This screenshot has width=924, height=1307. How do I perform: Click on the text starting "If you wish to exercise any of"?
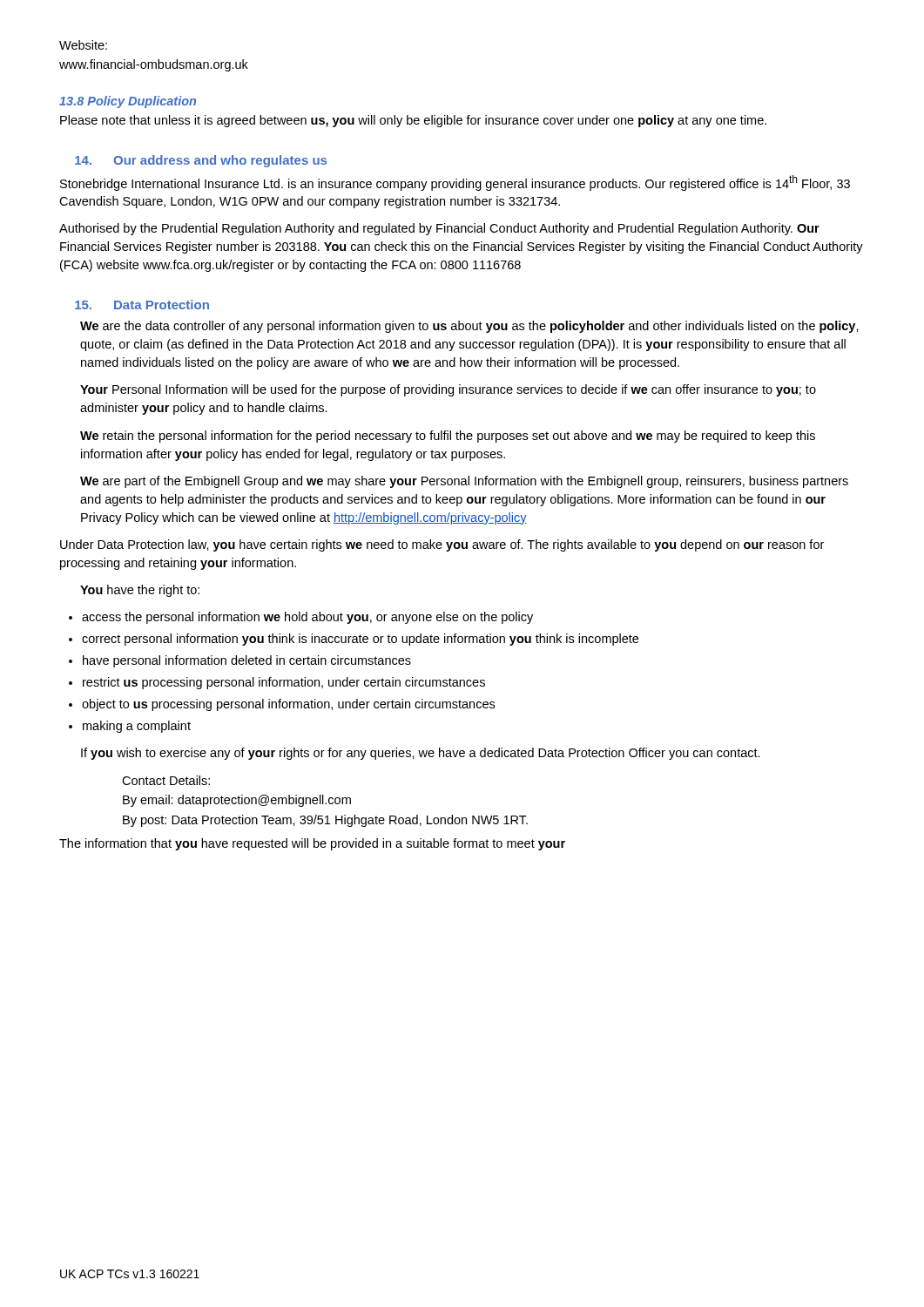[472, 753]
